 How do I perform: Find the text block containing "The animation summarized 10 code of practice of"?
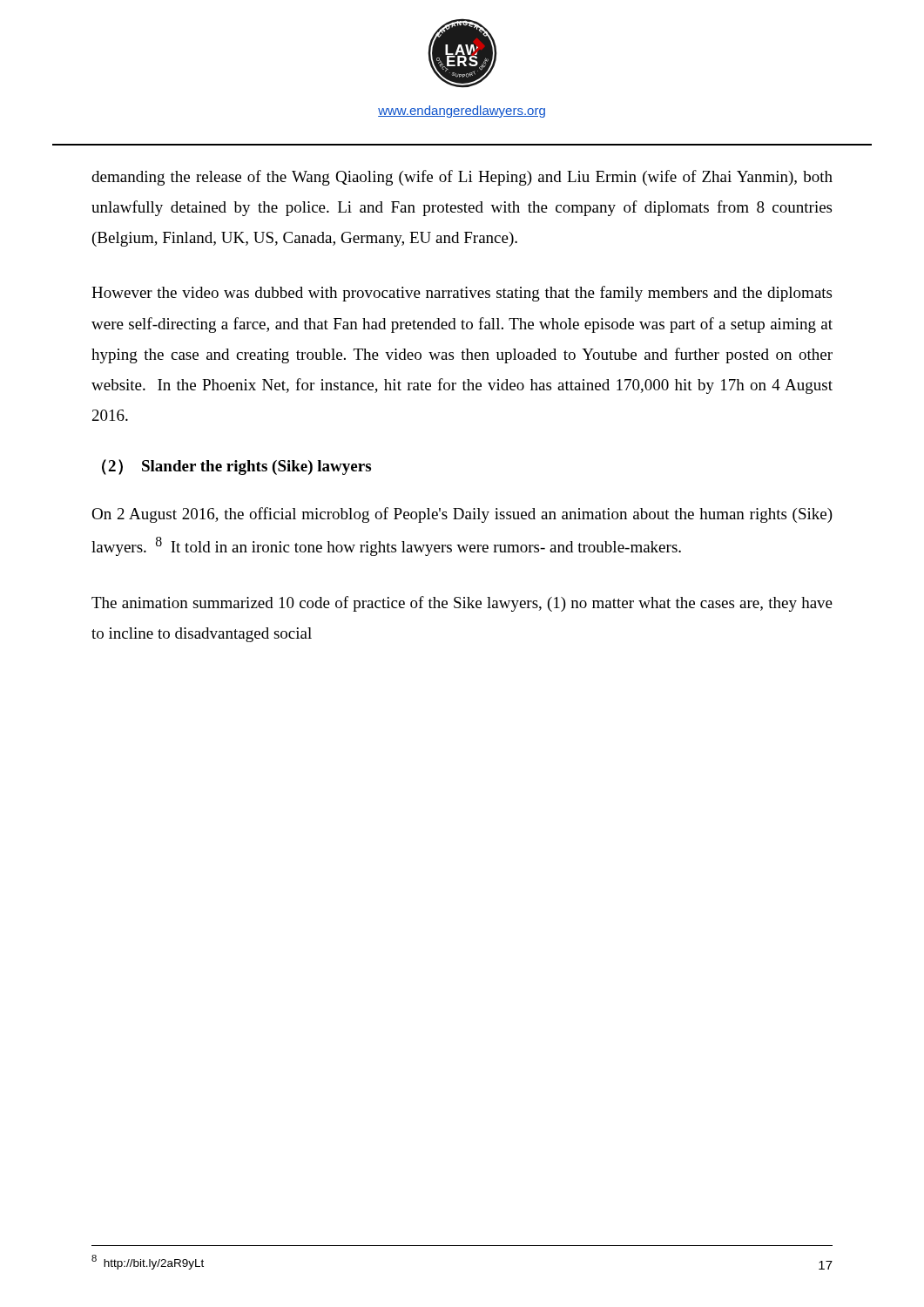pos(462,618)
